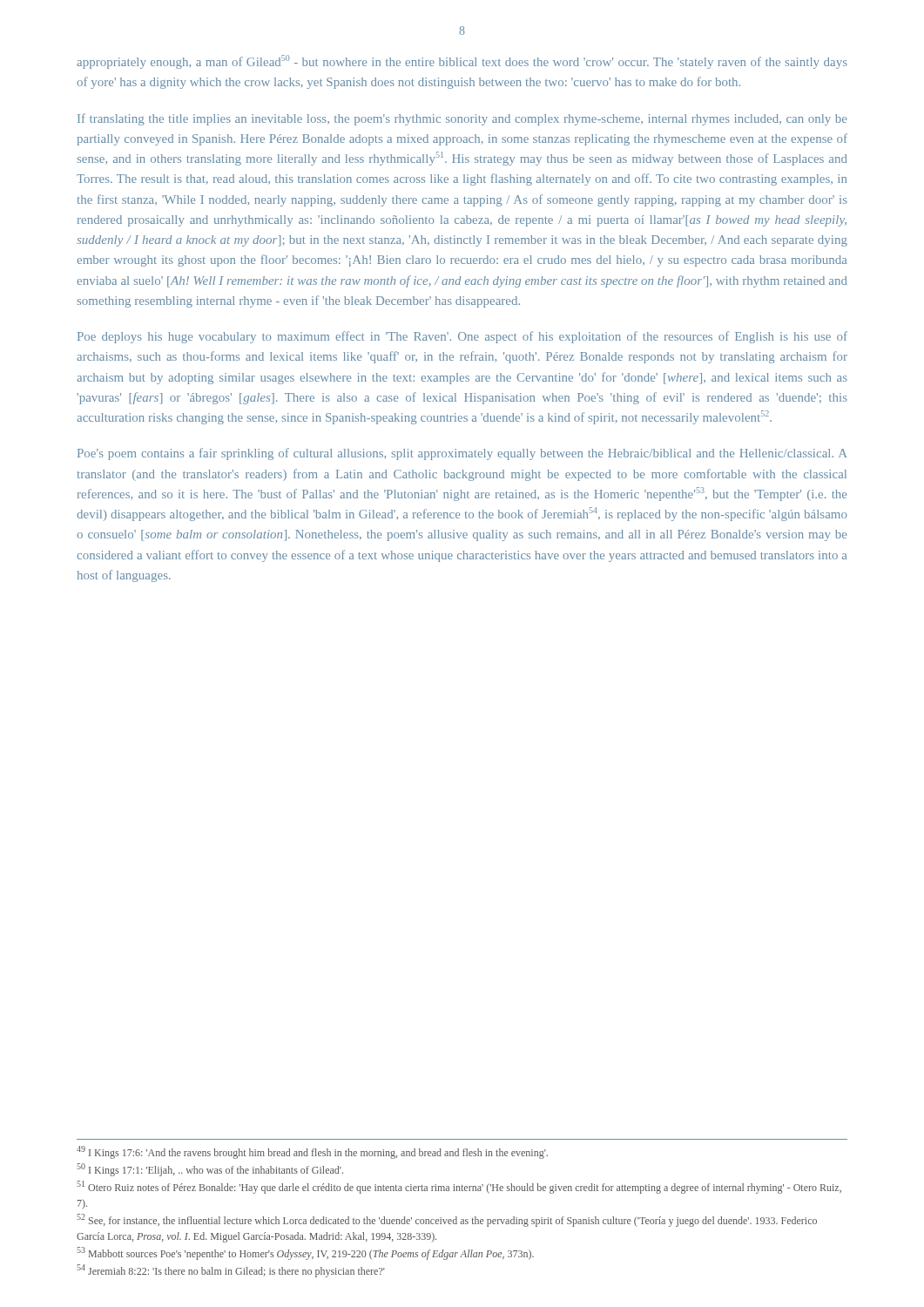Locate the block of text that opens with "If translating the title implies an inevitable loss,"
The height and width of the screenshot is (1307, 924).
[462, 209]
